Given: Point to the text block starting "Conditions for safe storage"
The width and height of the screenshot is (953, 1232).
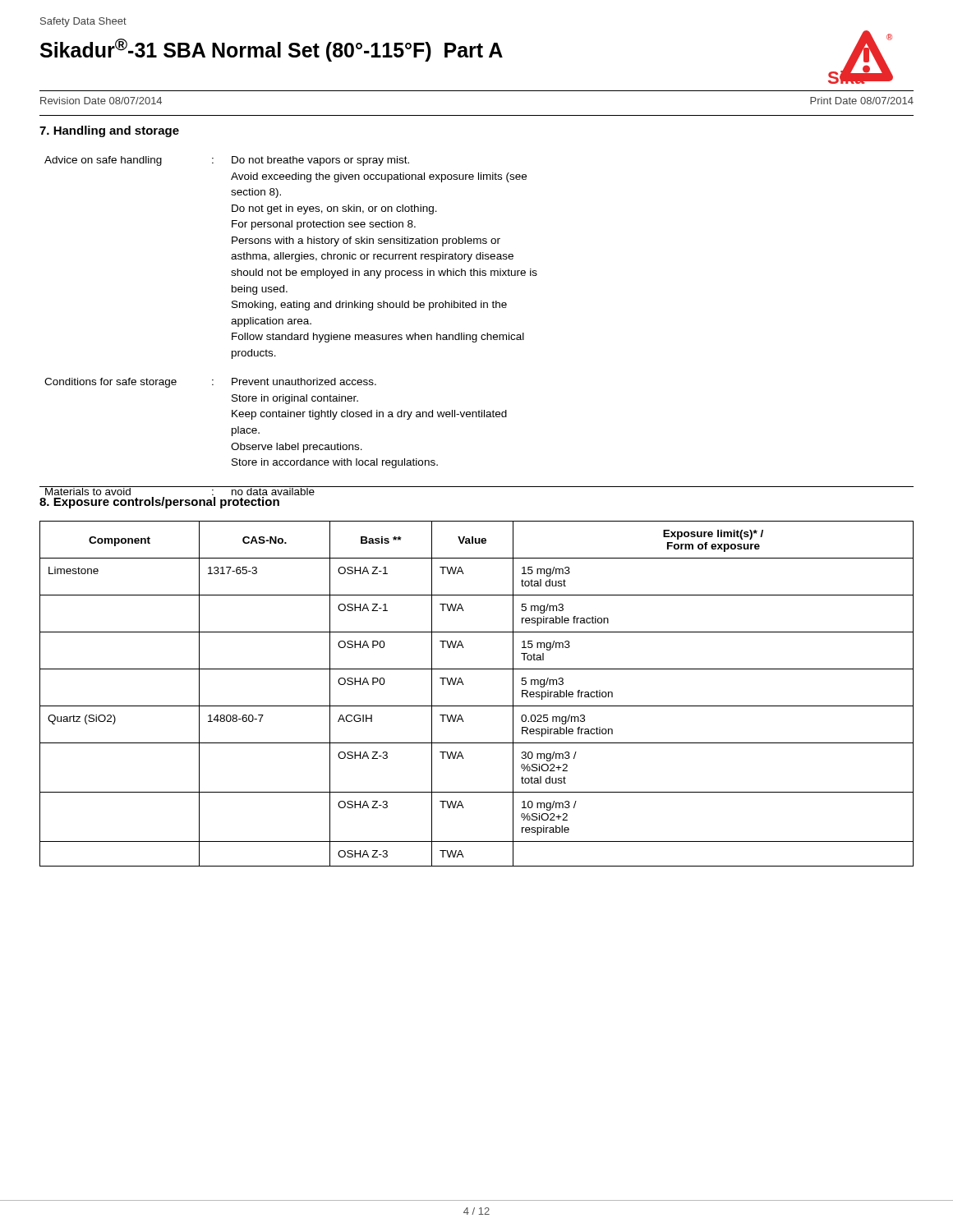Looking at the screenshot, I should pyautogui.click(x=111, y=382).
